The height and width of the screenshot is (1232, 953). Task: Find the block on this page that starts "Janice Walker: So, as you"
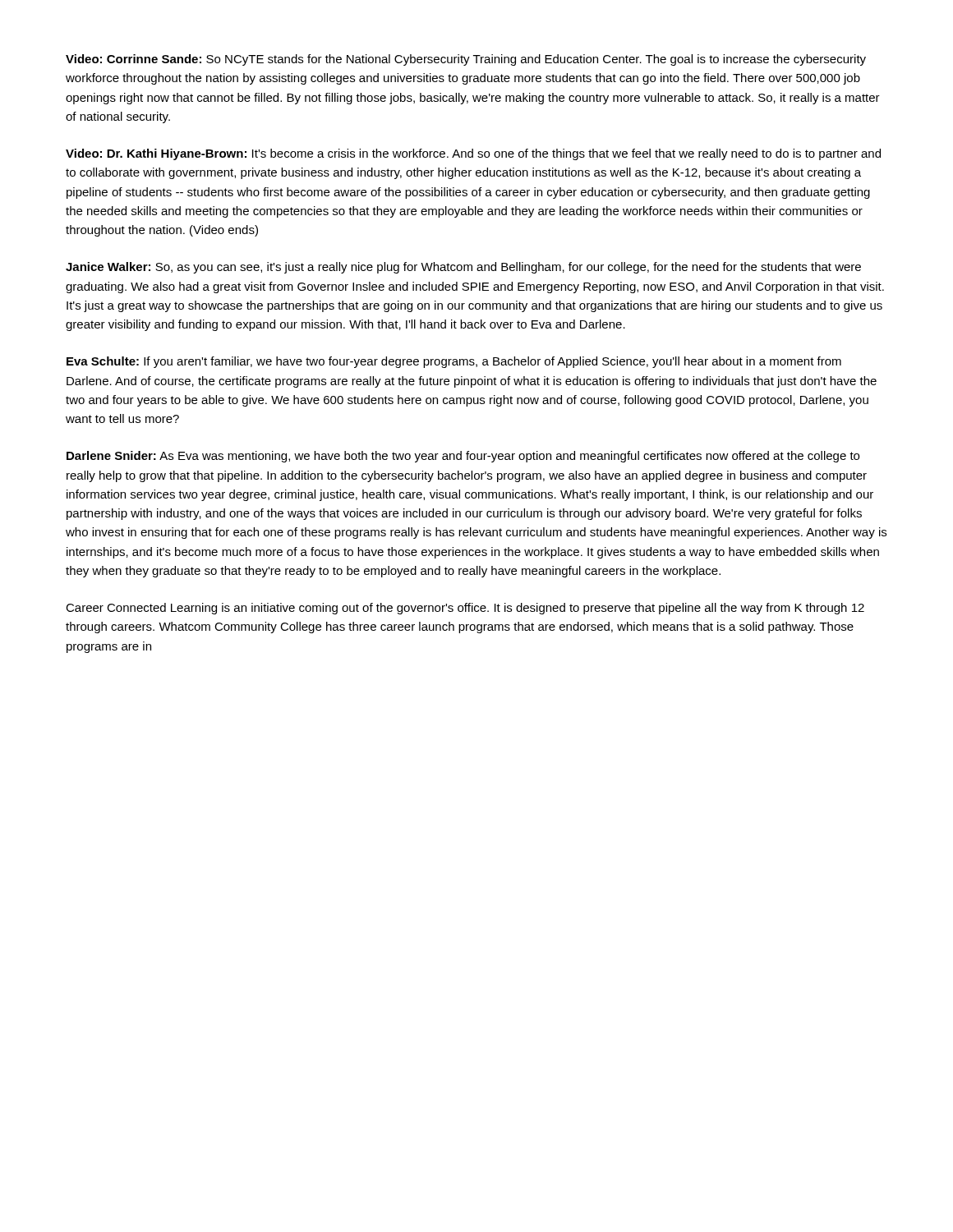click(475, 295)
